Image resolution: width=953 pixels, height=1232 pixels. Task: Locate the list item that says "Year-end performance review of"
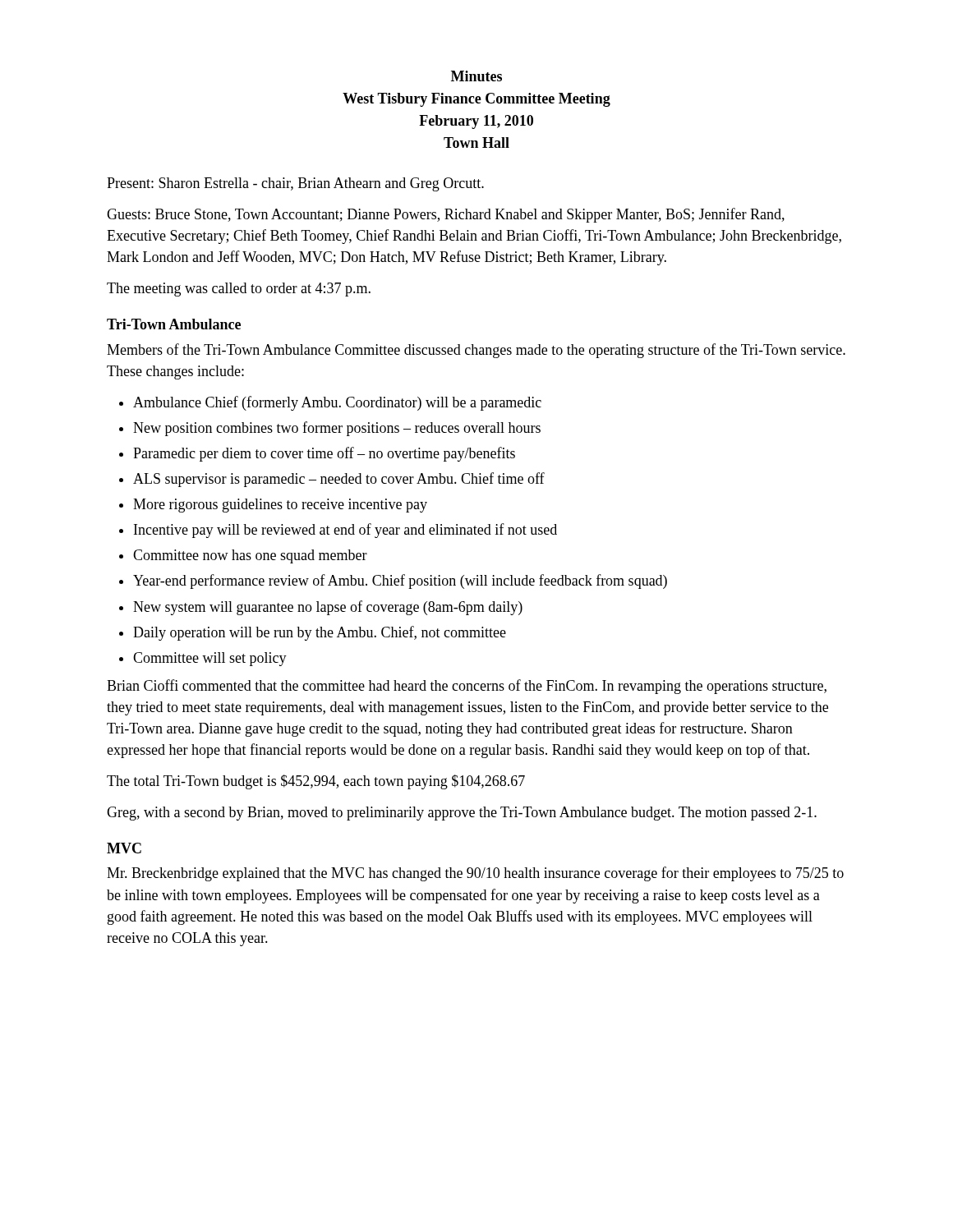pos(400,581)
